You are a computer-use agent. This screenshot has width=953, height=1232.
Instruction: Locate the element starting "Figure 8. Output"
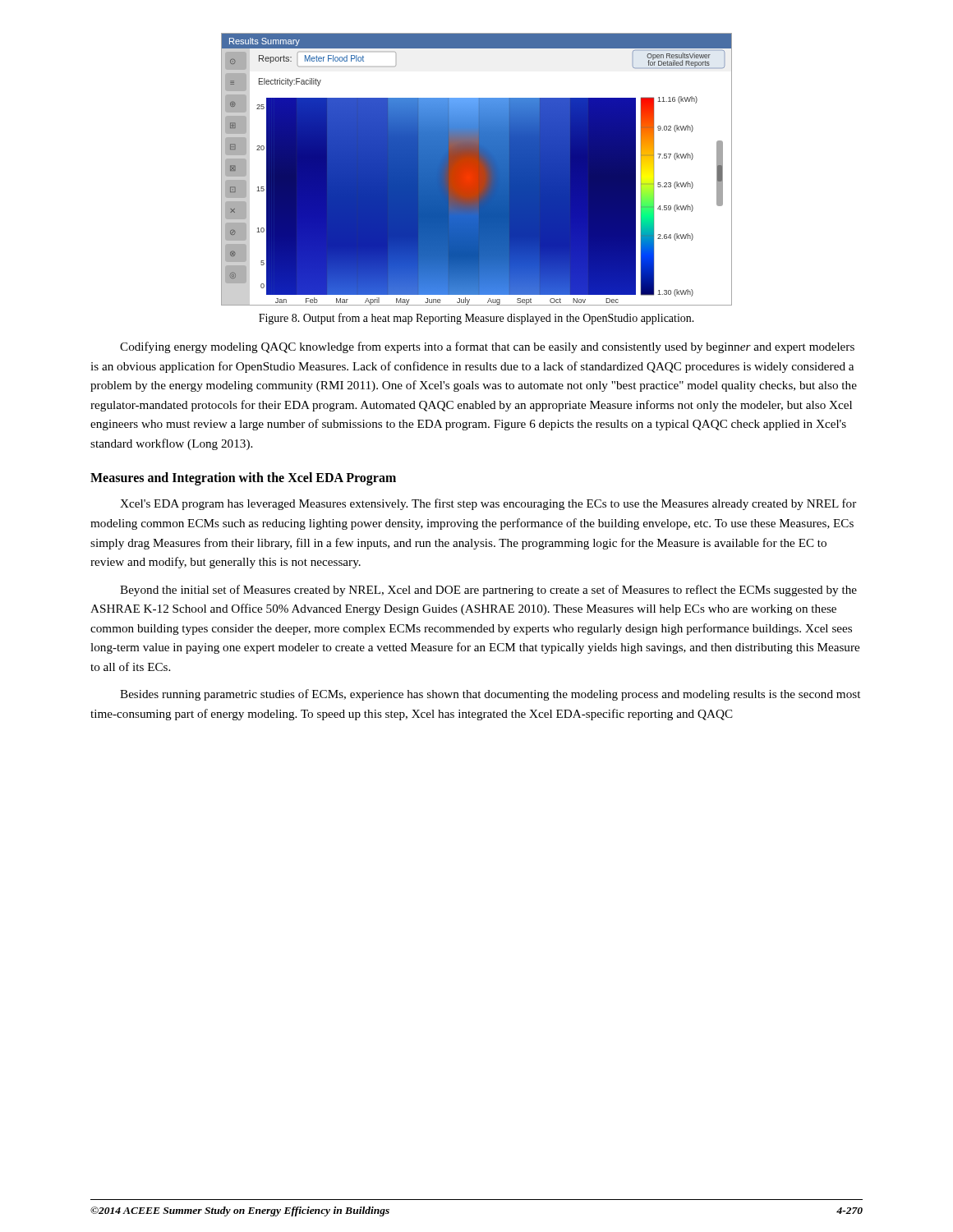[x=476, y=318]
